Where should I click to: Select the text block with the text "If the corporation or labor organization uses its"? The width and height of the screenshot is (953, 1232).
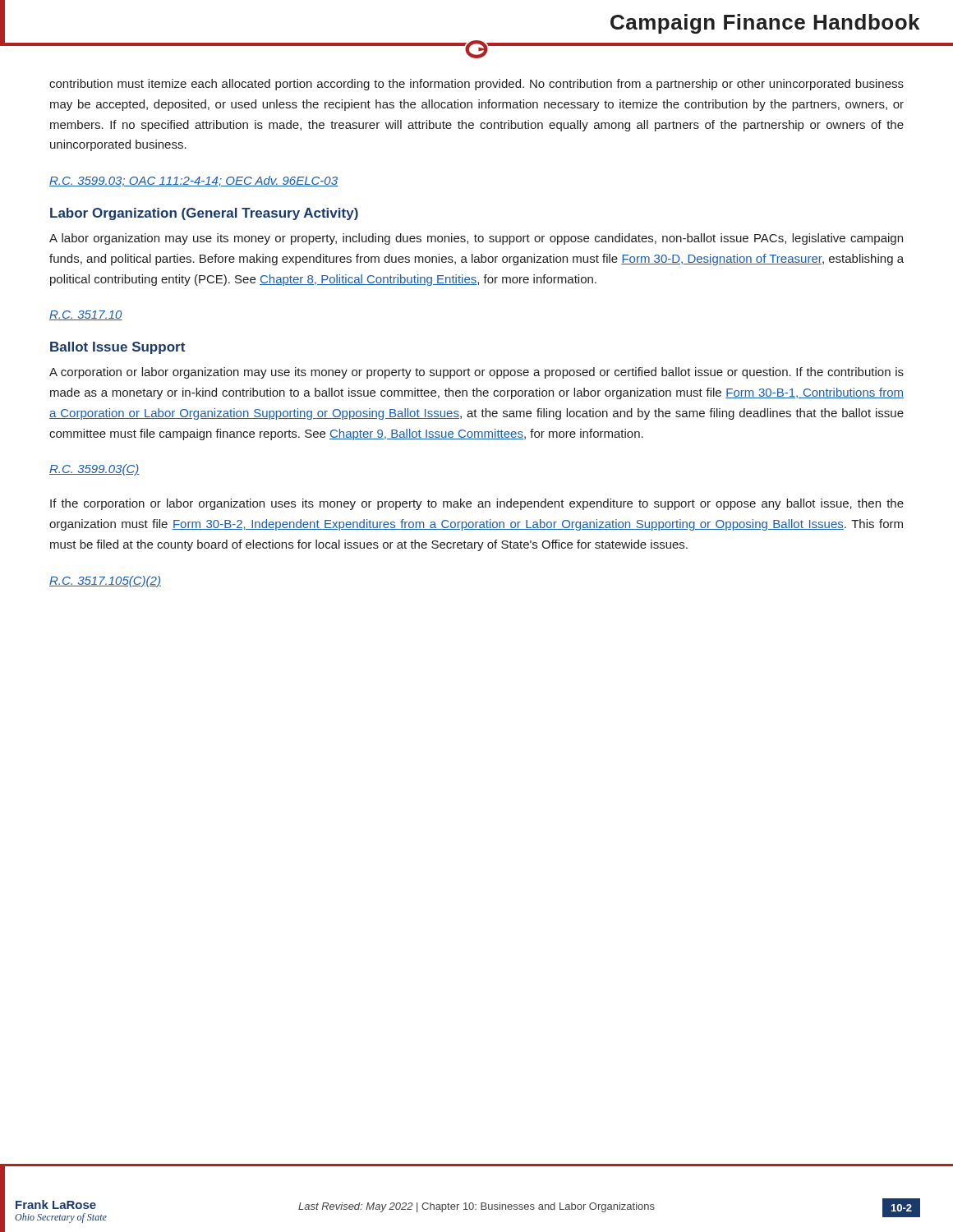click(x=476, y=524)
